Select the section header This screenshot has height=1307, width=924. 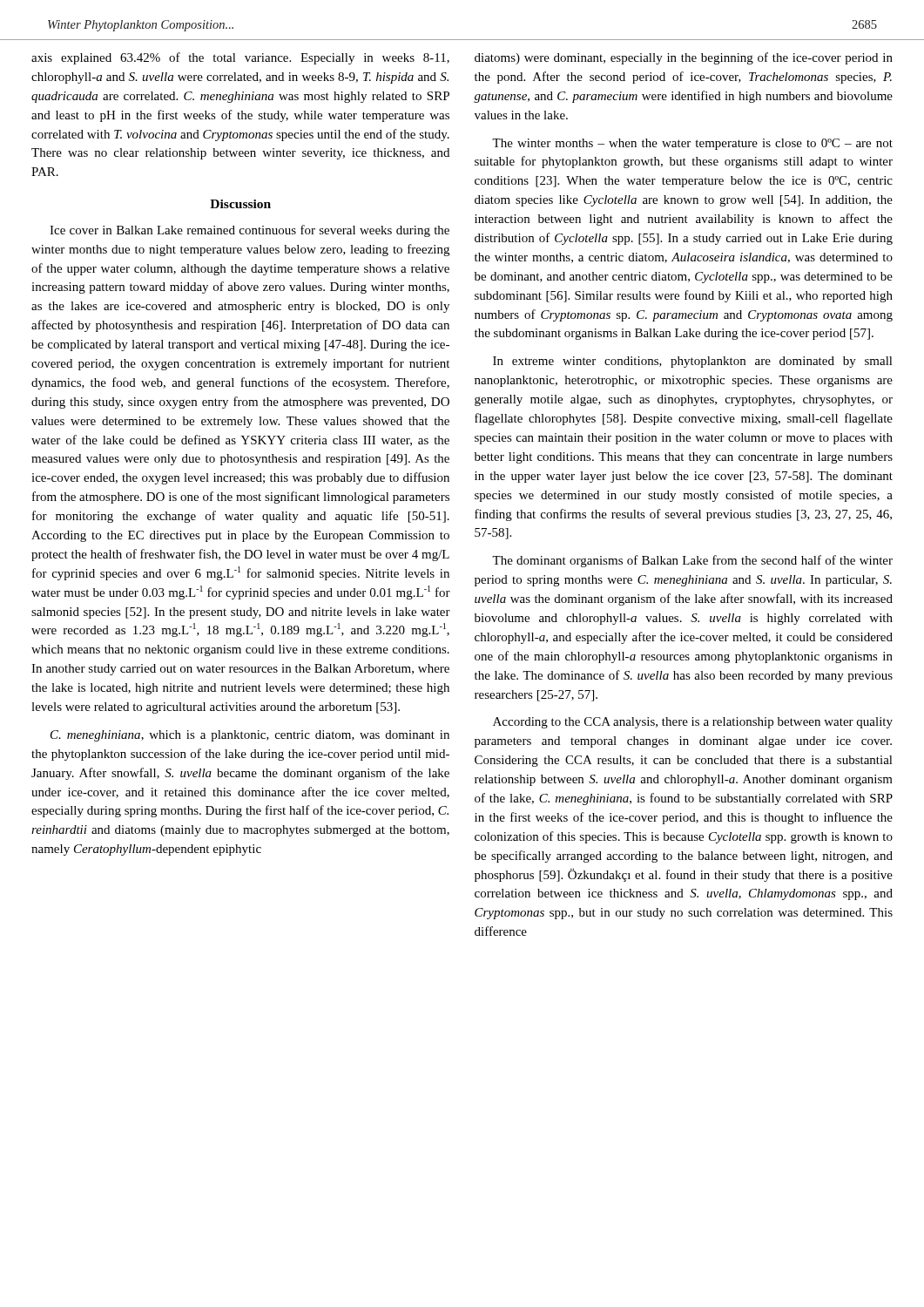(x=241, y=204)
